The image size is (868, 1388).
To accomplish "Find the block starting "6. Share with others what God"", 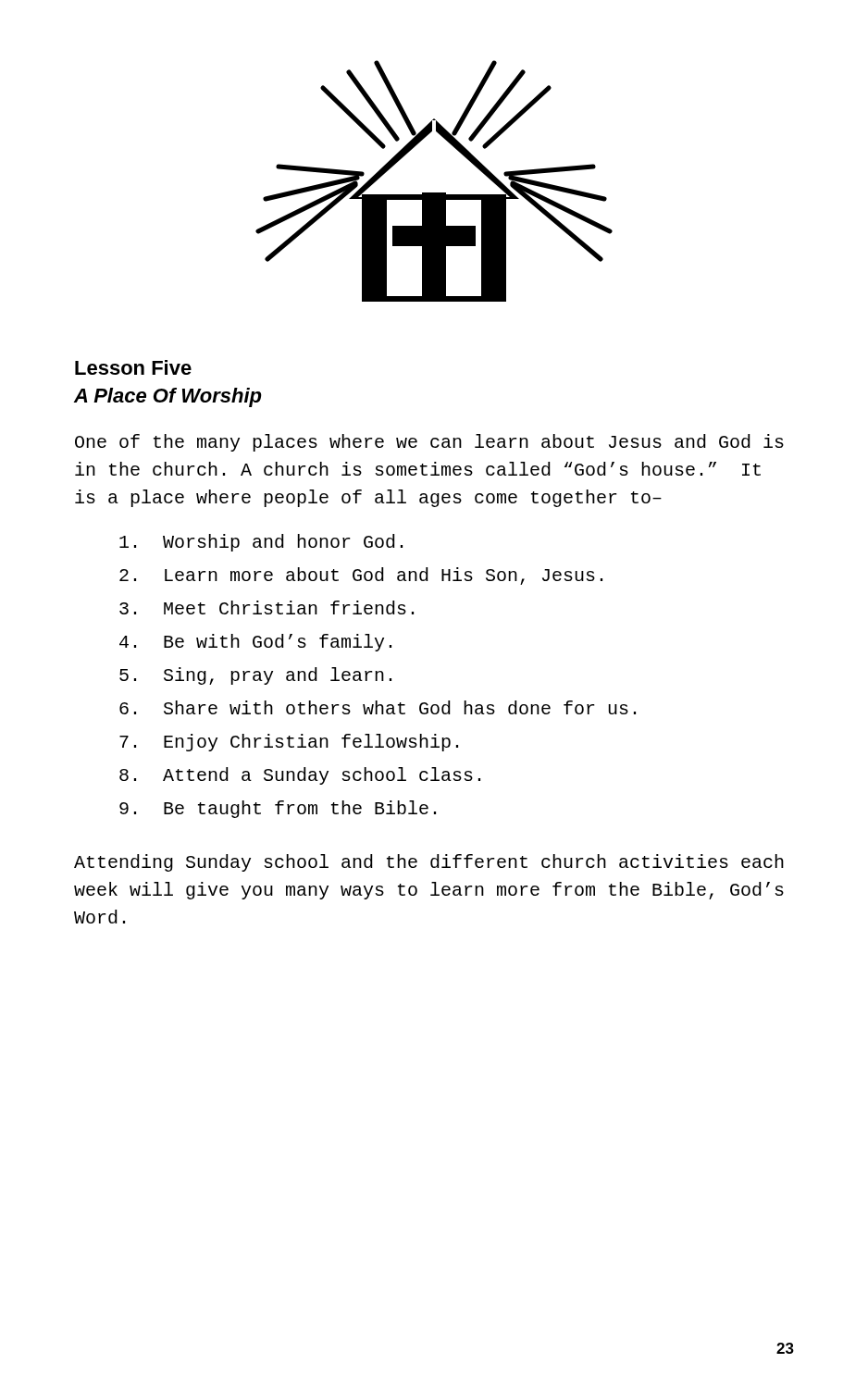I will (379, 710).
